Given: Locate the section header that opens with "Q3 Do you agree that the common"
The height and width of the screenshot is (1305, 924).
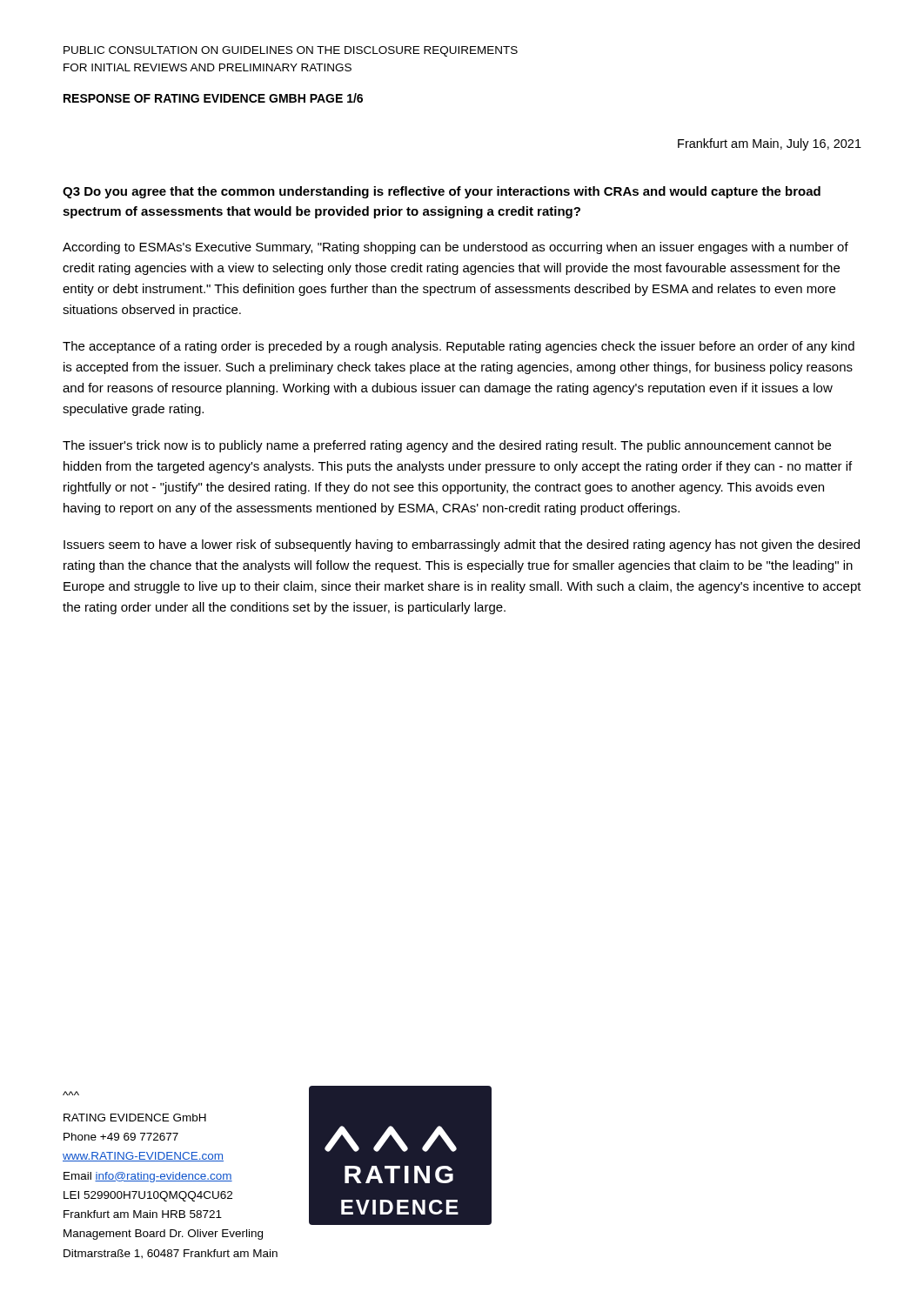Looking at the screenshot, I should (x=442, y=201).
